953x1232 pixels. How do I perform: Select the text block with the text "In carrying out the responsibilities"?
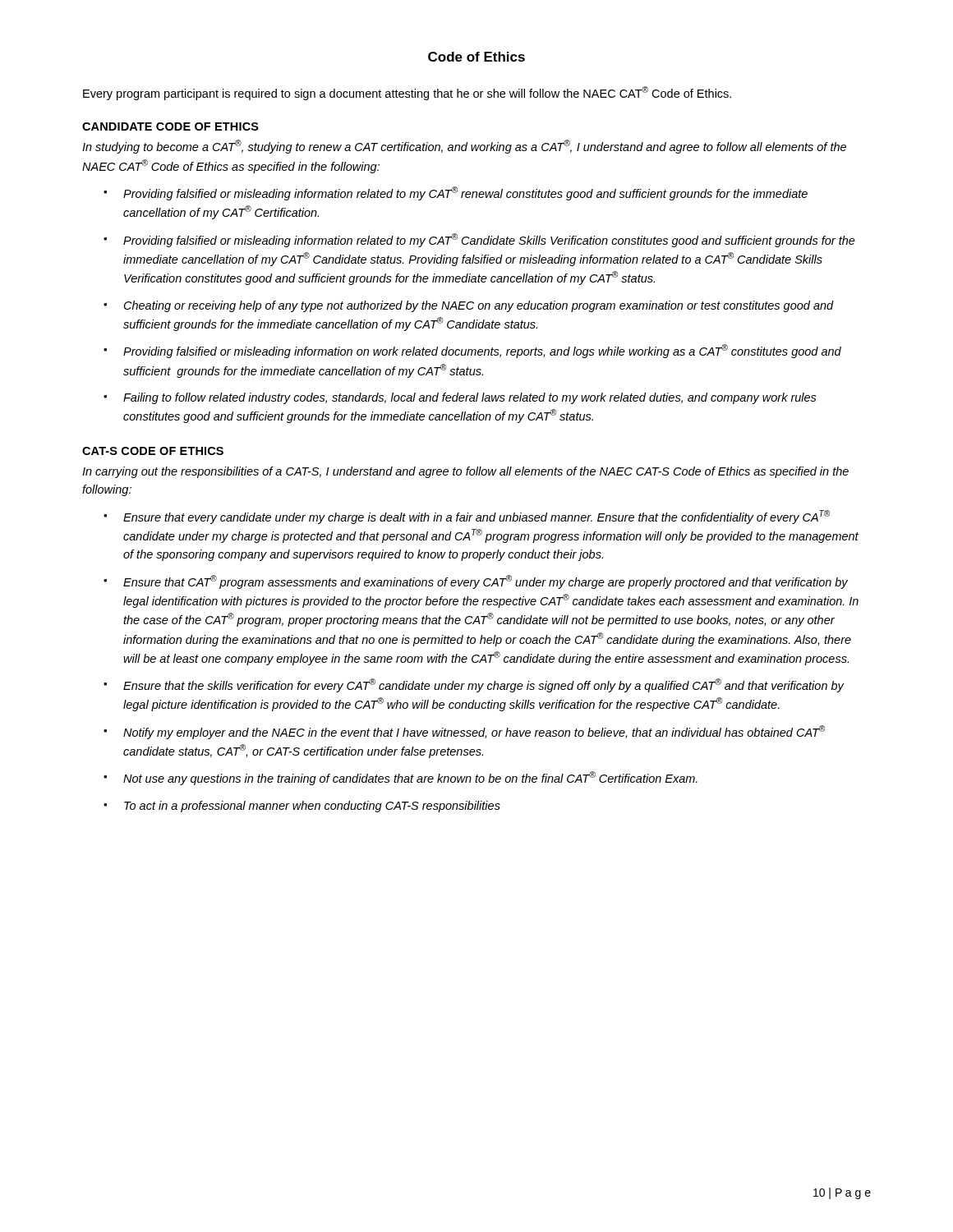tap(466, 480)
